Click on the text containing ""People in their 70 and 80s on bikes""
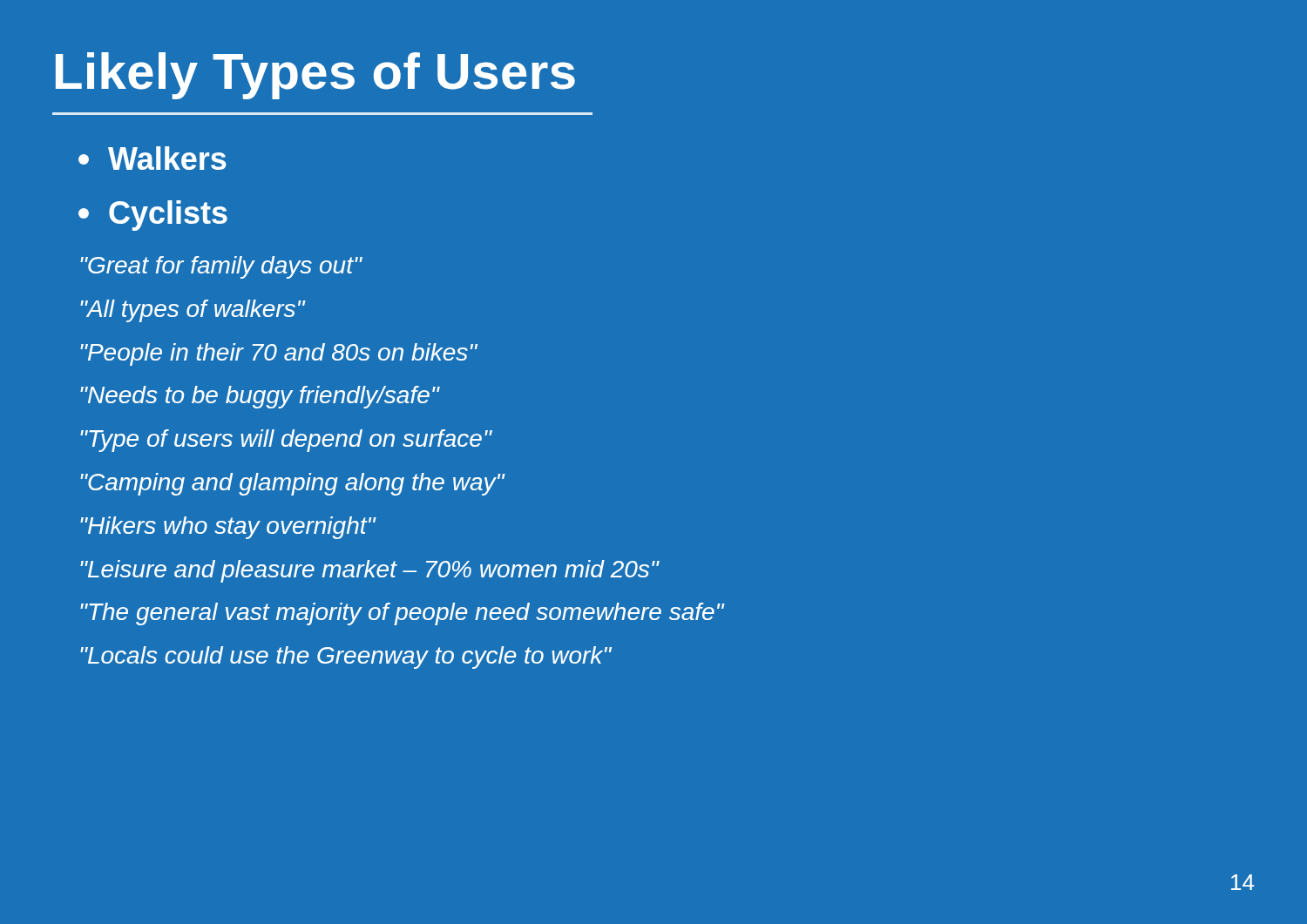Viewport: 1307px width, 924px height. pos(278,352)
